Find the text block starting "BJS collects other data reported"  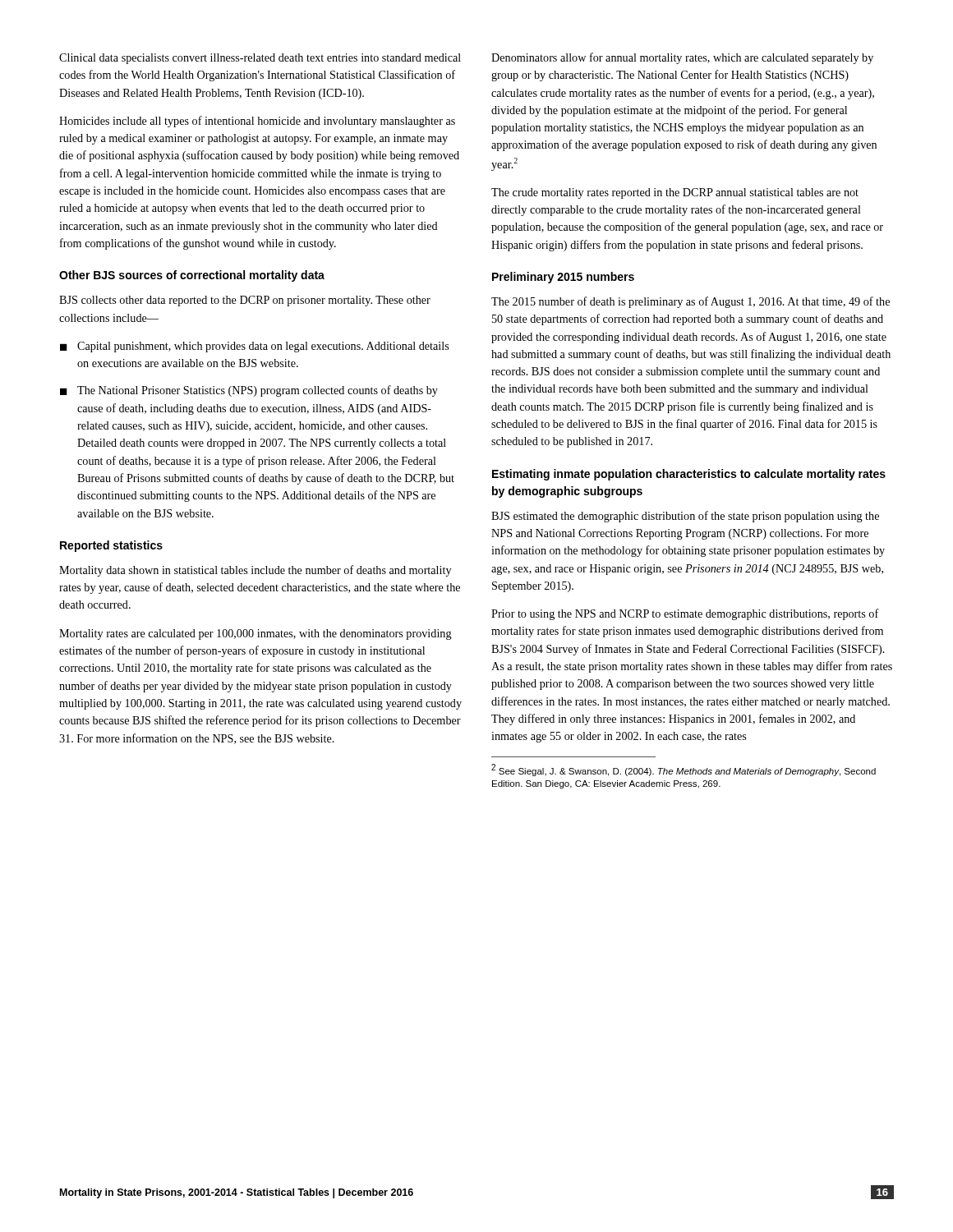pos(260,309)
